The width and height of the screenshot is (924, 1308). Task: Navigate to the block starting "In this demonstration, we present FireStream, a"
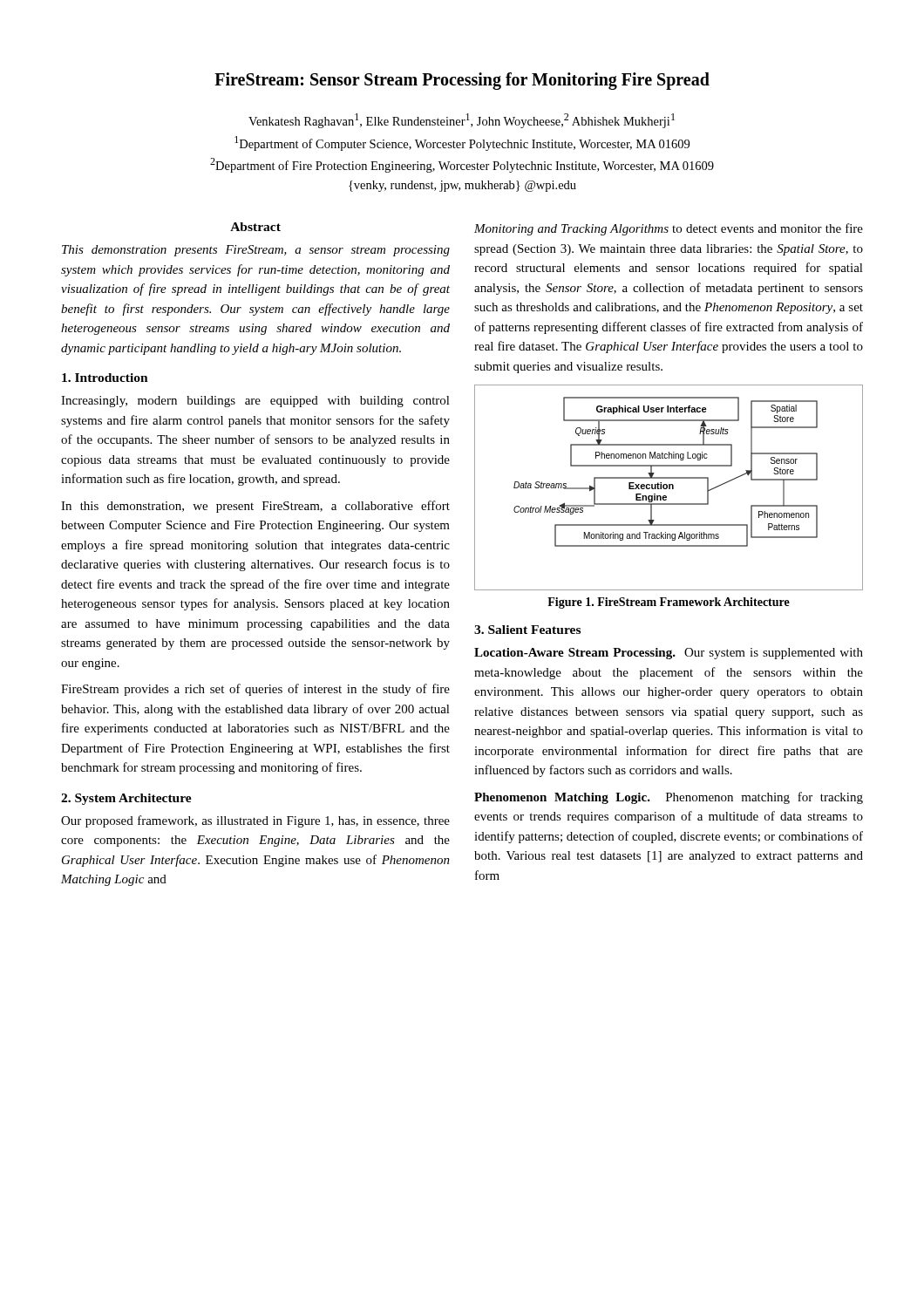(255, 584)
